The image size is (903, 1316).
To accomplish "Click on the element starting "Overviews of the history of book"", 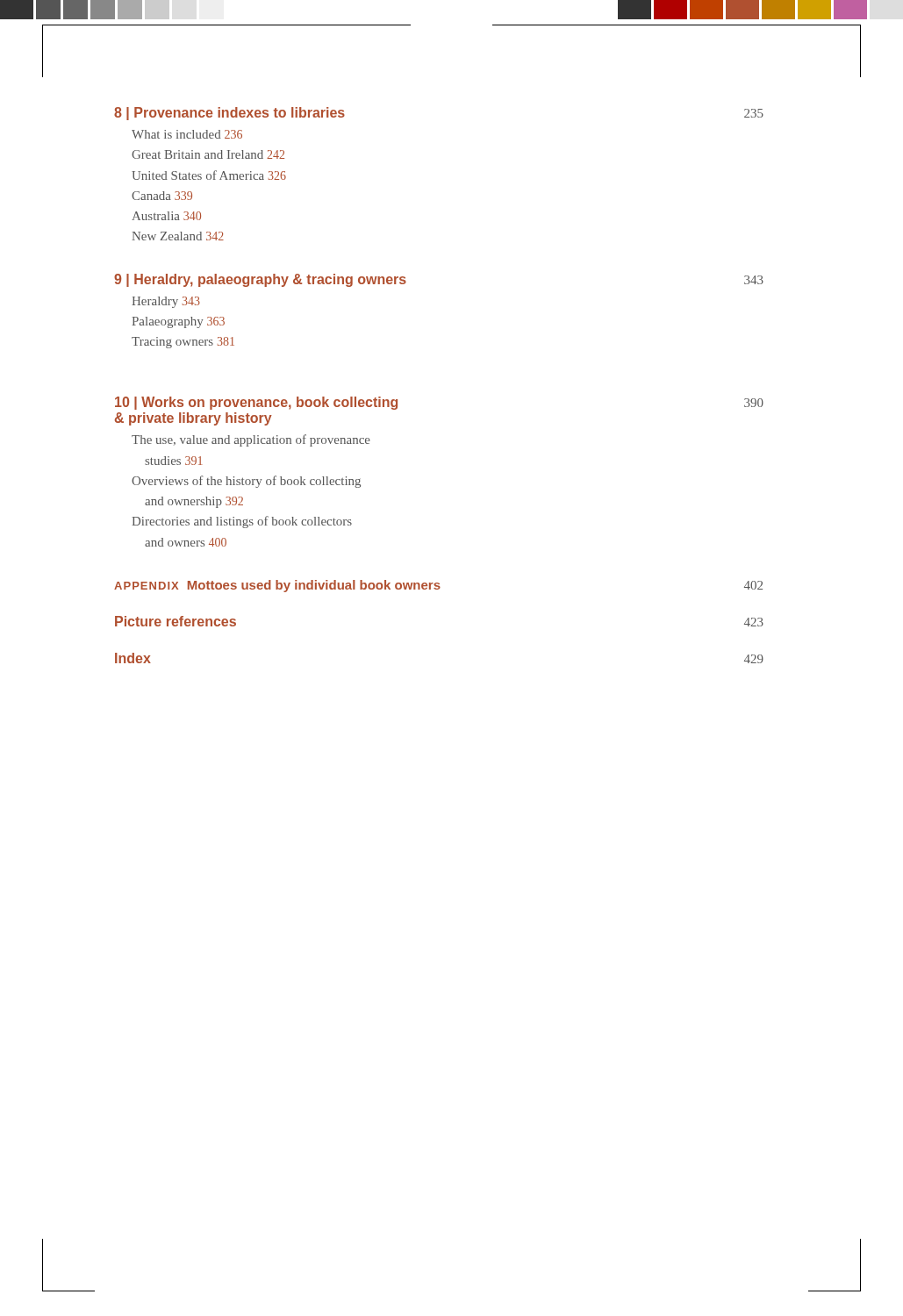I will 246,491.
